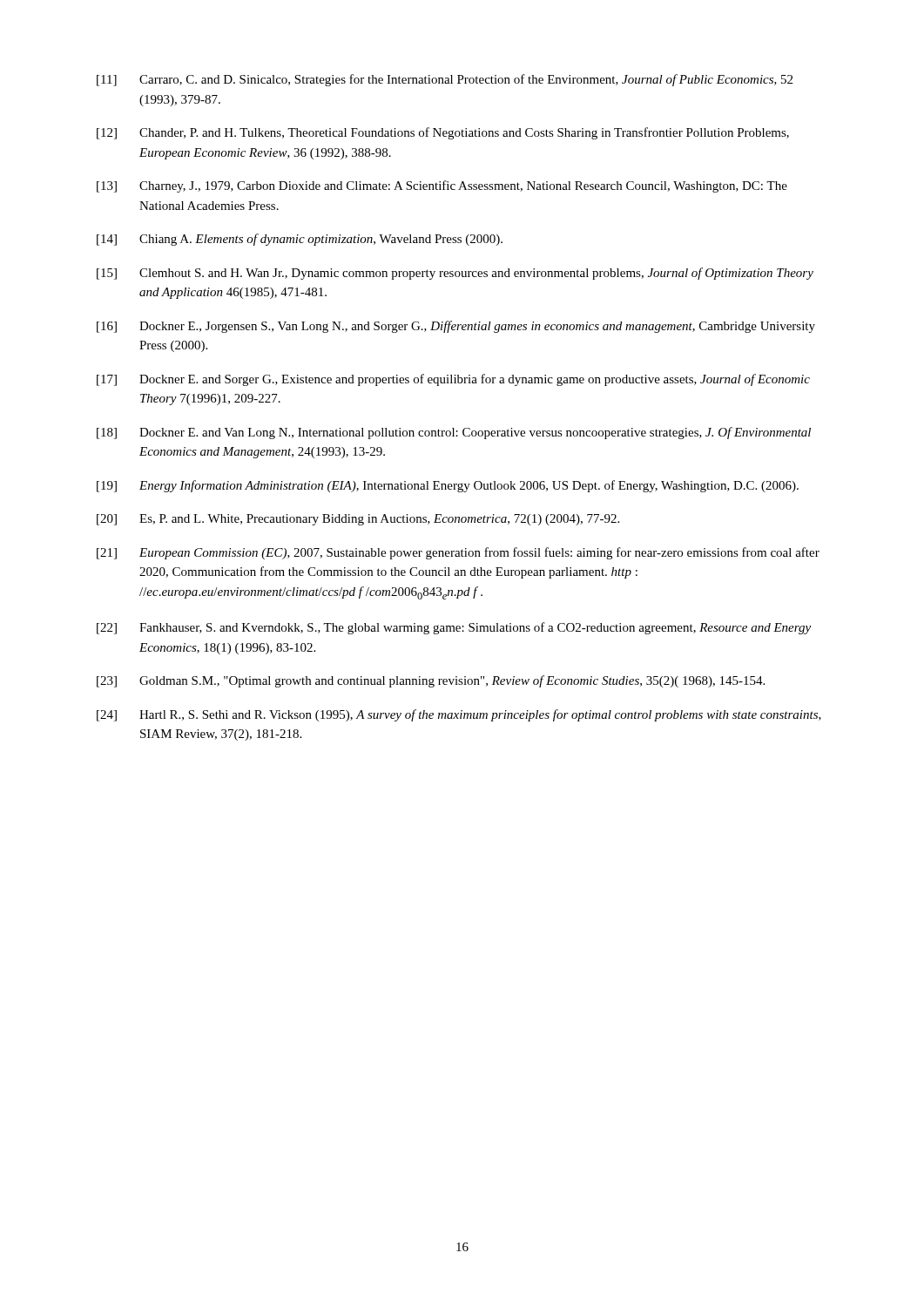Screen dimensions: 1307x924
Task: Point to the region starting "[16] Dockner E., Jorgensen S., Van Long N.,"
Action: pos(462,336)
